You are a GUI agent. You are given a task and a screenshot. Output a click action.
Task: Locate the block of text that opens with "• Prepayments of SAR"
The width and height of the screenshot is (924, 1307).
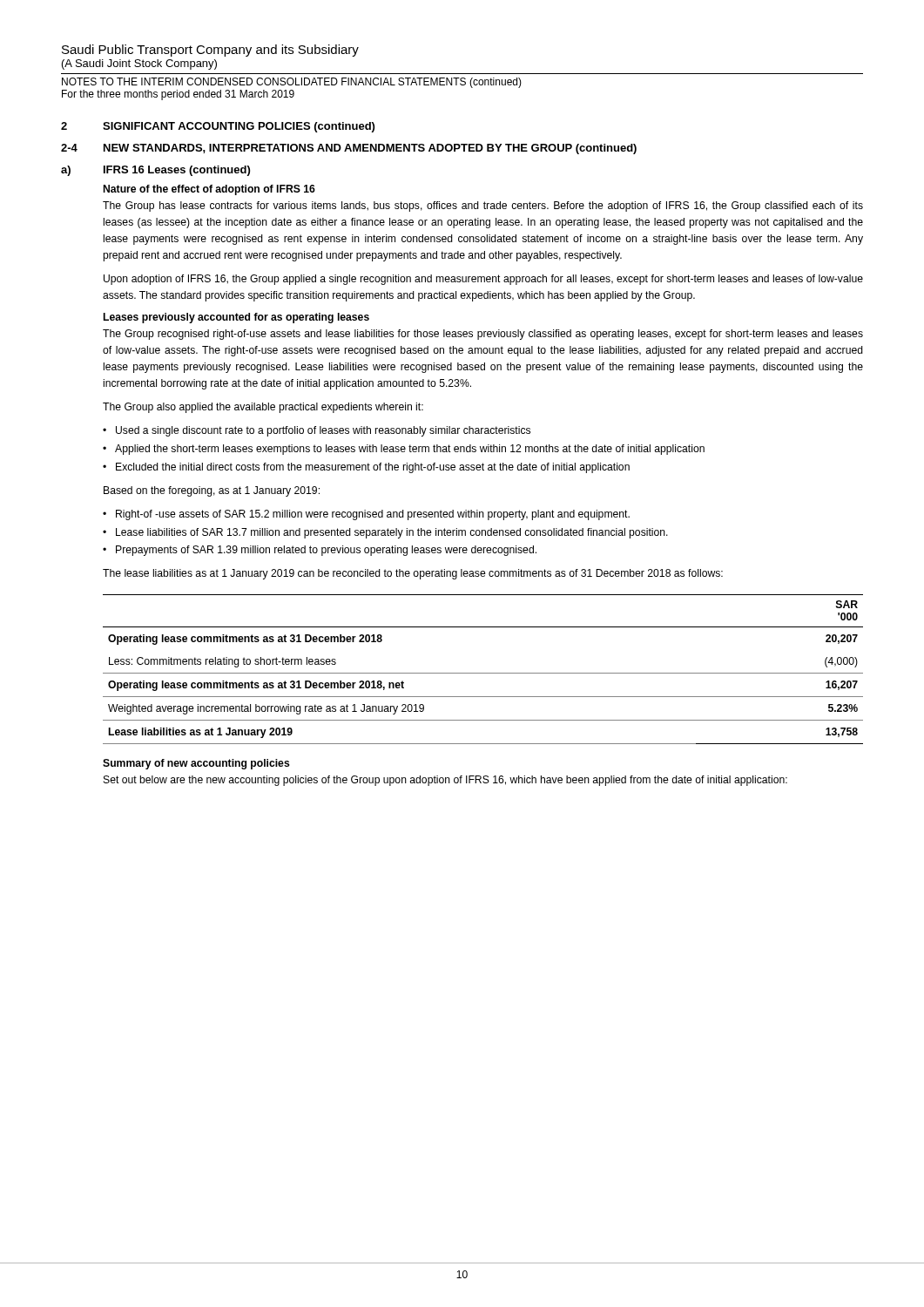pyautogui.click(x=483, y=551)
